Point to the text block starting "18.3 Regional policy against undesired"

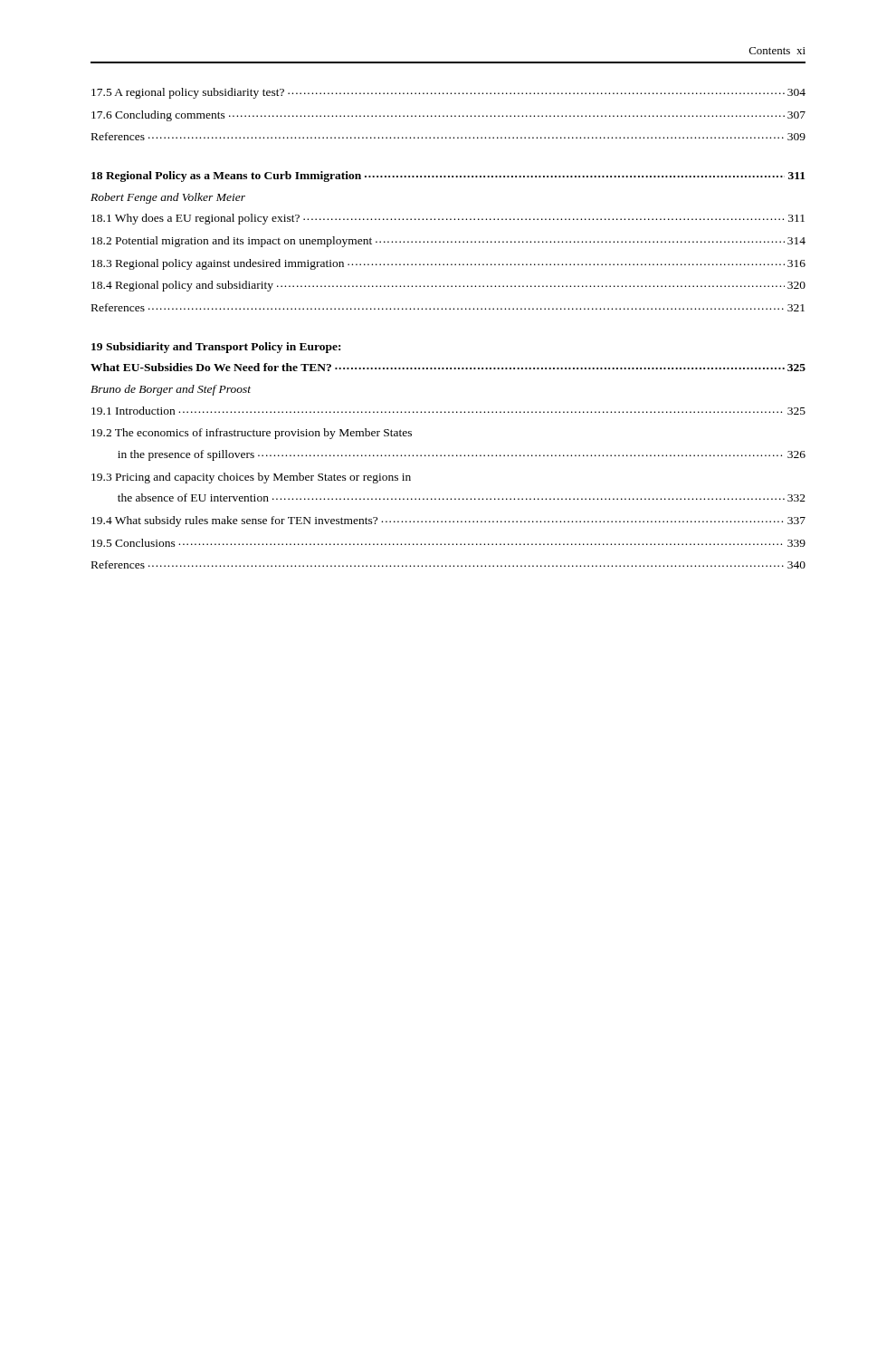coord(448,263)
